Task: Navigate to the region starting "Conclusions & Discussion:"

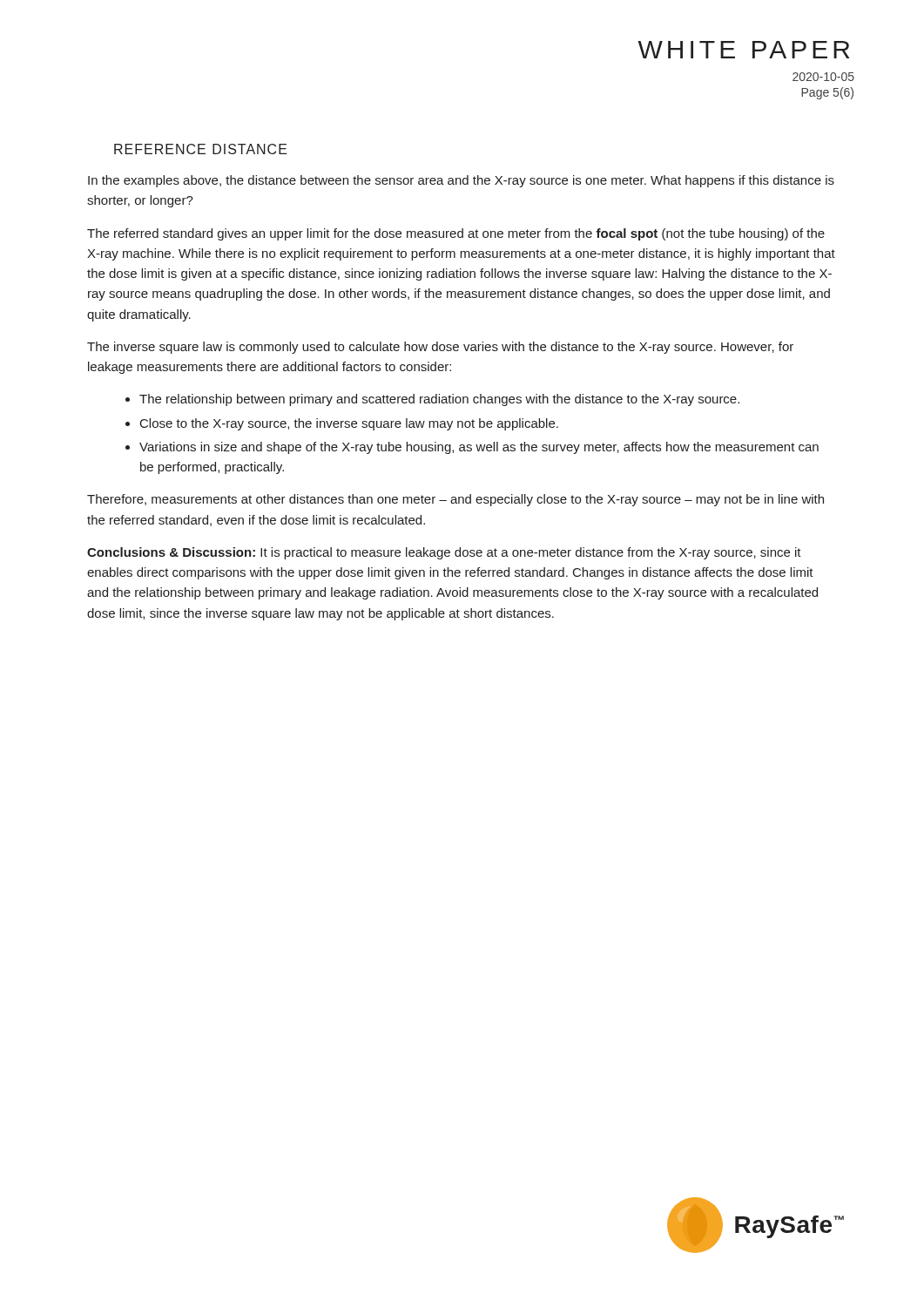Action: pos(453,582)
